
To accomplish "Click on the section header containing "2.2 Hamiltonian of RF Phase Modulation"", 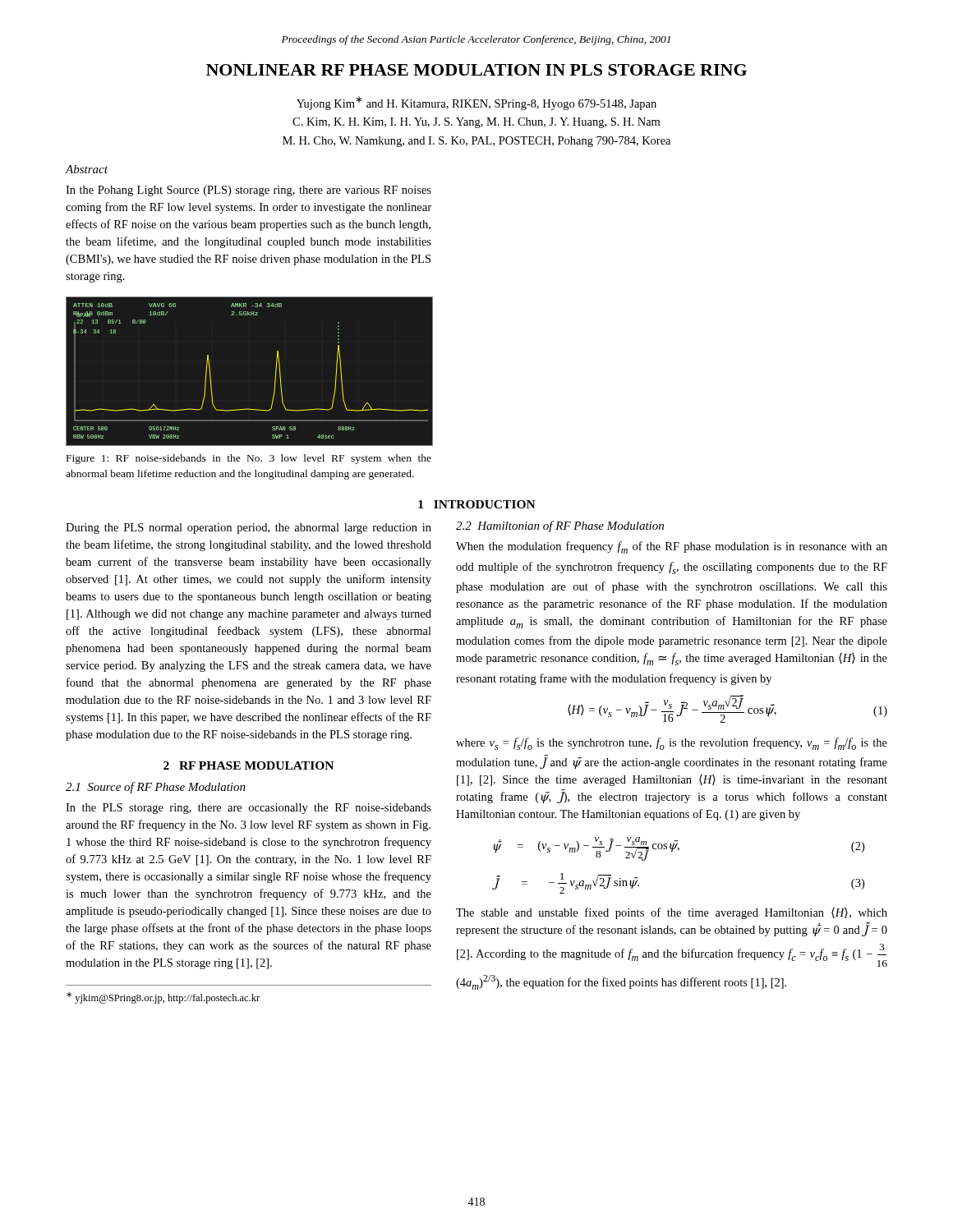I will tap(560, 526).
